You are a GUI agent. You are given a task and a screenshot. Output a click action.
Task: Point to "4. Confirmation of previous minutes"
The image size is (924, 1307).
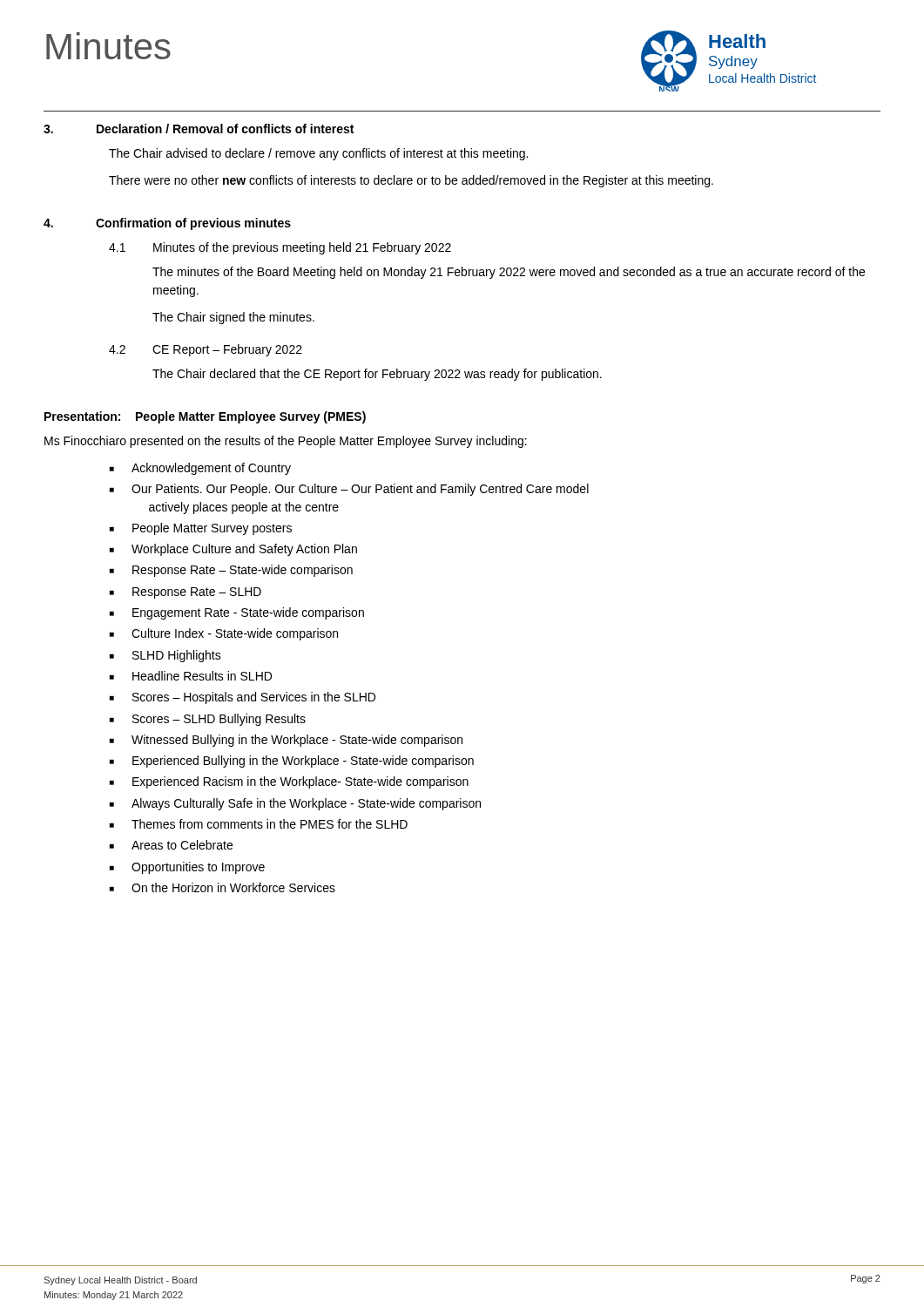click(x=167, y=223)
